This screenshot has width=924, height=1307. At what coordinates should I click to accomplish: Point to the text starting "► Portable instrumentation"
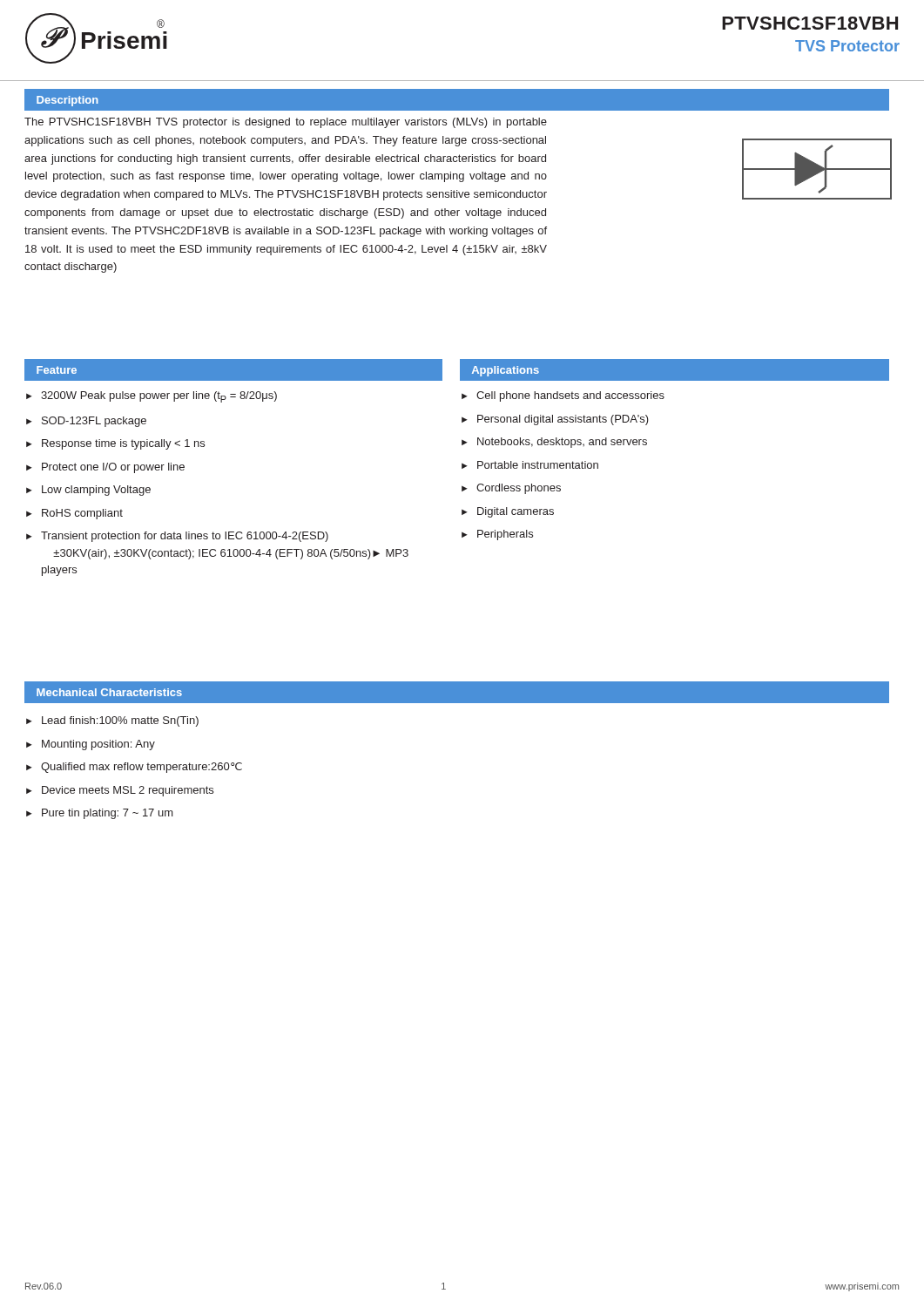tap(529, 465)
